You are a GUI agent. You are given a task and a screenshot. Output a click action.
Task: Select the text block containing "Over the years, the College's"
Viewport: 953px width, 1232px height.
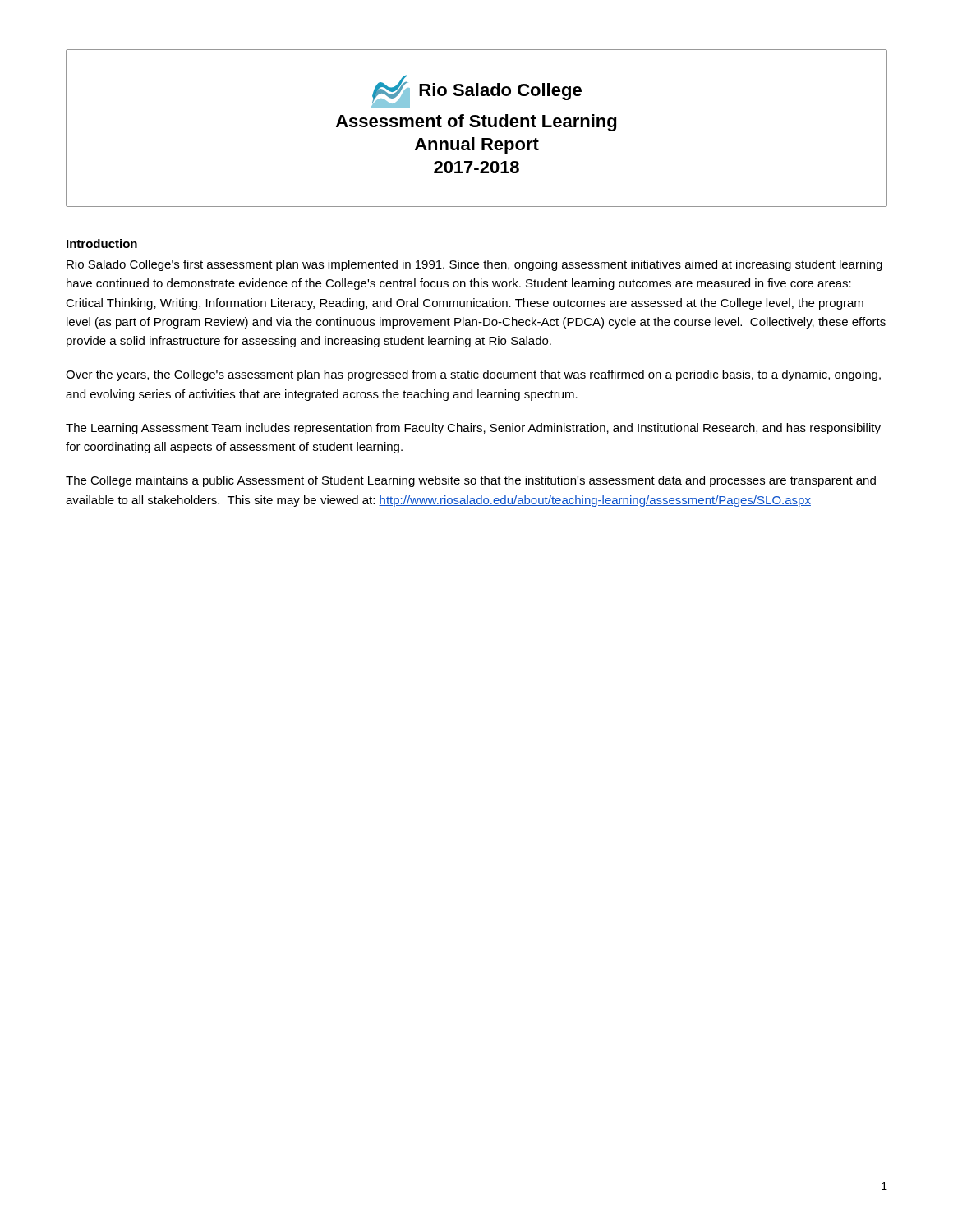(x=474, y=384)
